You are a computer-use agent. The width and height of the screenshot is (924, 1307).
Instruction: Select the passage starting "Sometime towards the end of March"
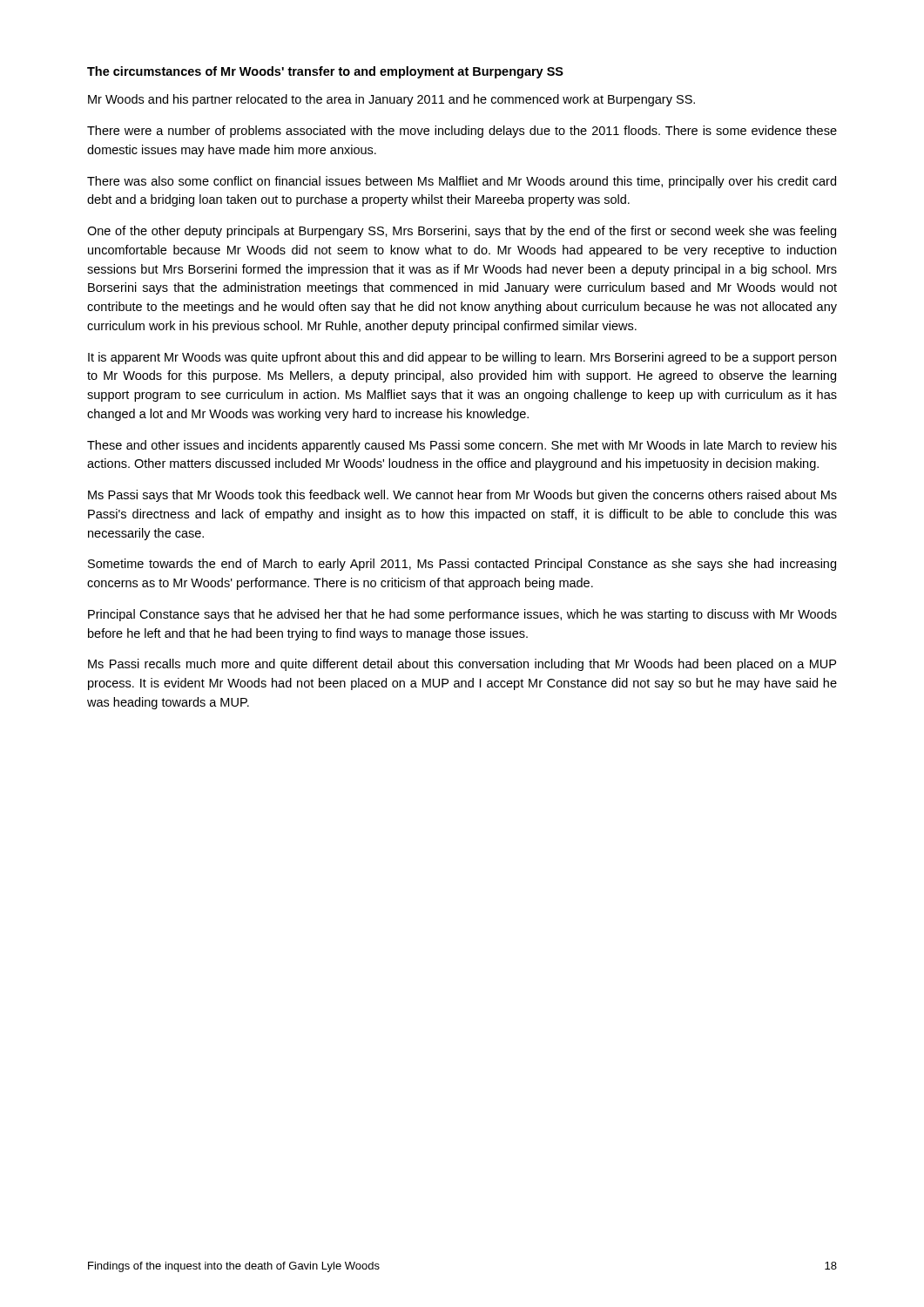(x=462, y=574)
